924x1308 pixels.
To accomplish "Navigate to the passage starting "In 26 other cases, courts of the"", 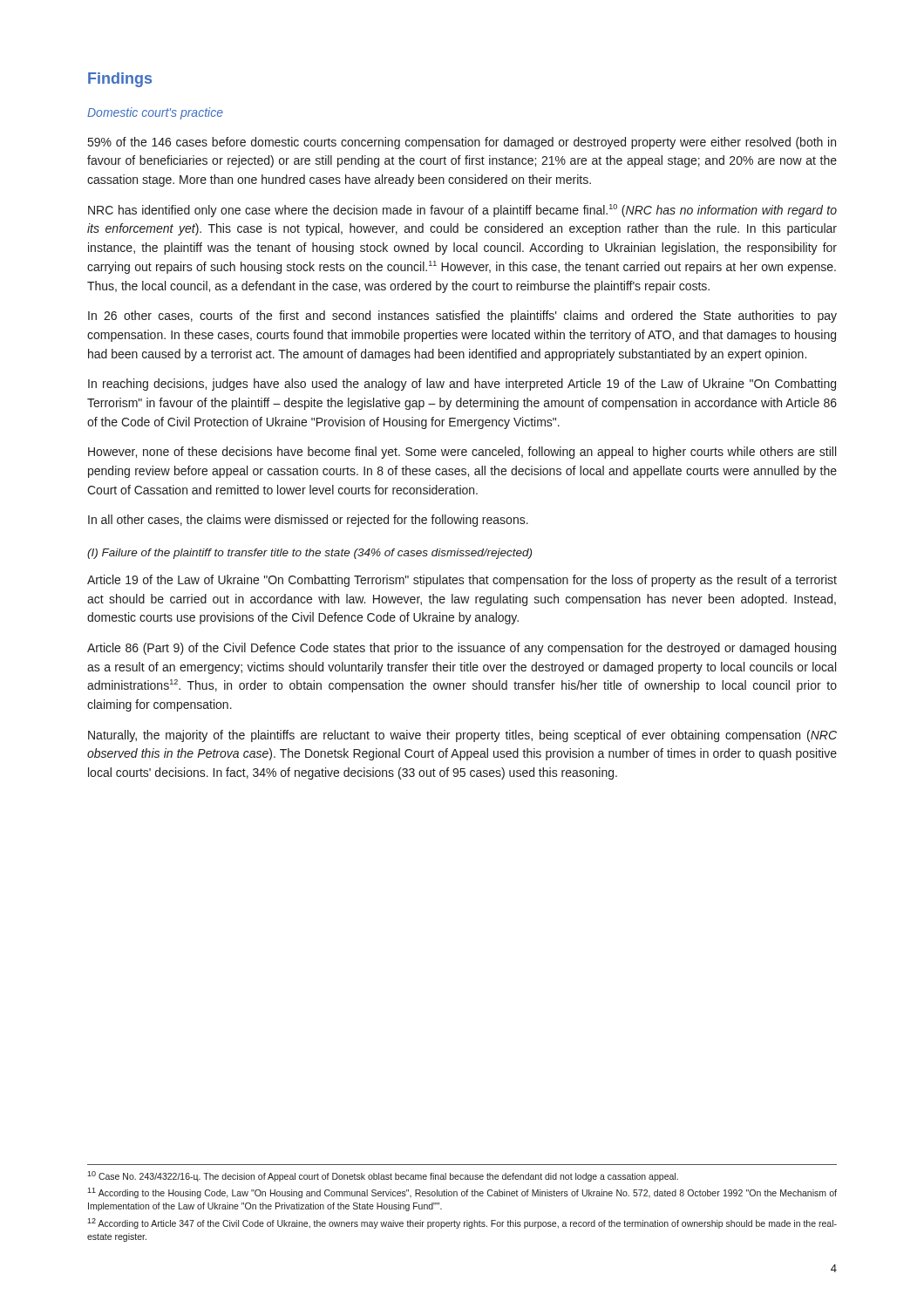I will (462, 336).
